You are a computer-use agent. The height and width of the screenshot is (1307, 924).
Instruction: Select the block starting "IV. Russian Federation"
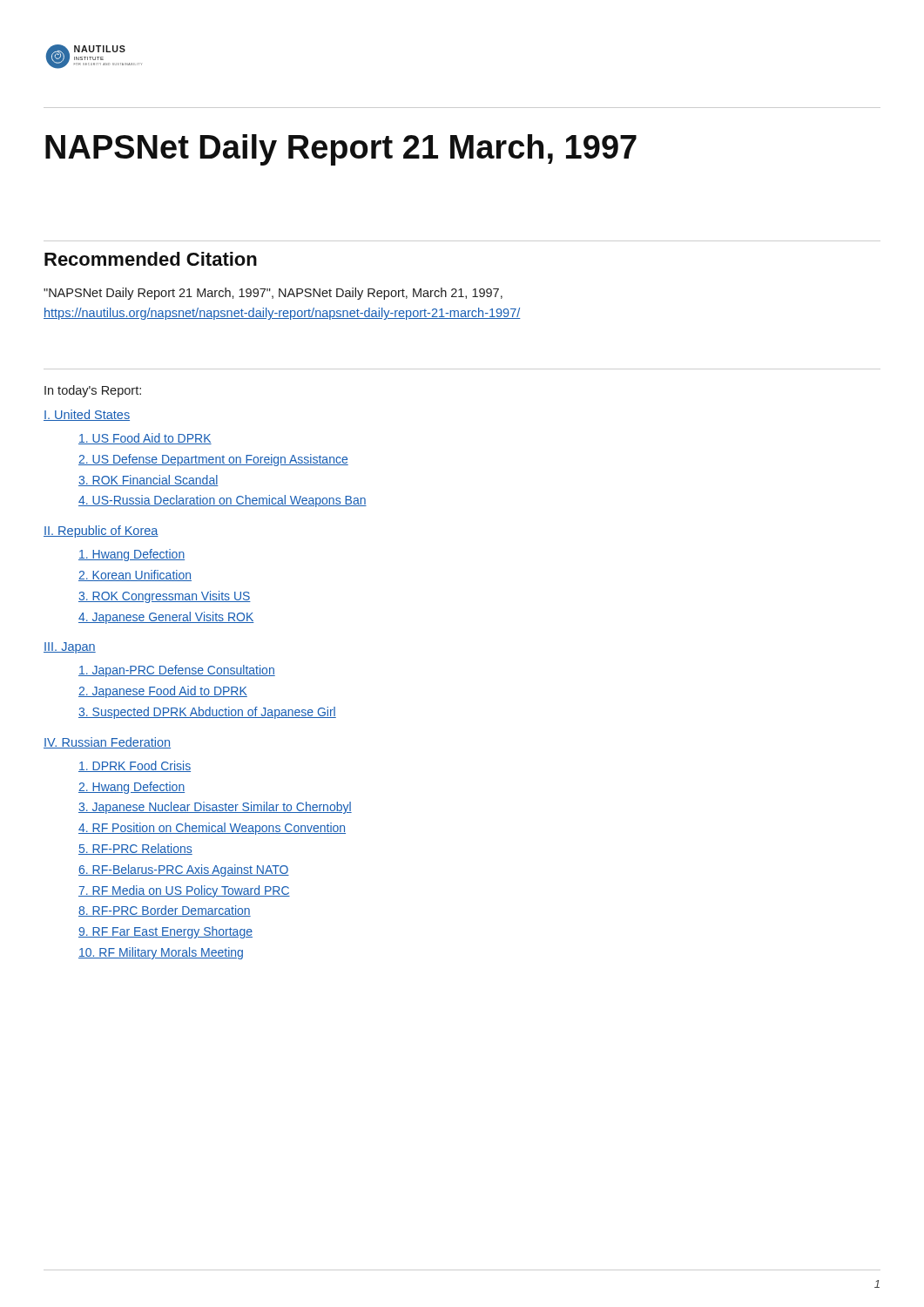pyautogui.click(x=107, y=743)
